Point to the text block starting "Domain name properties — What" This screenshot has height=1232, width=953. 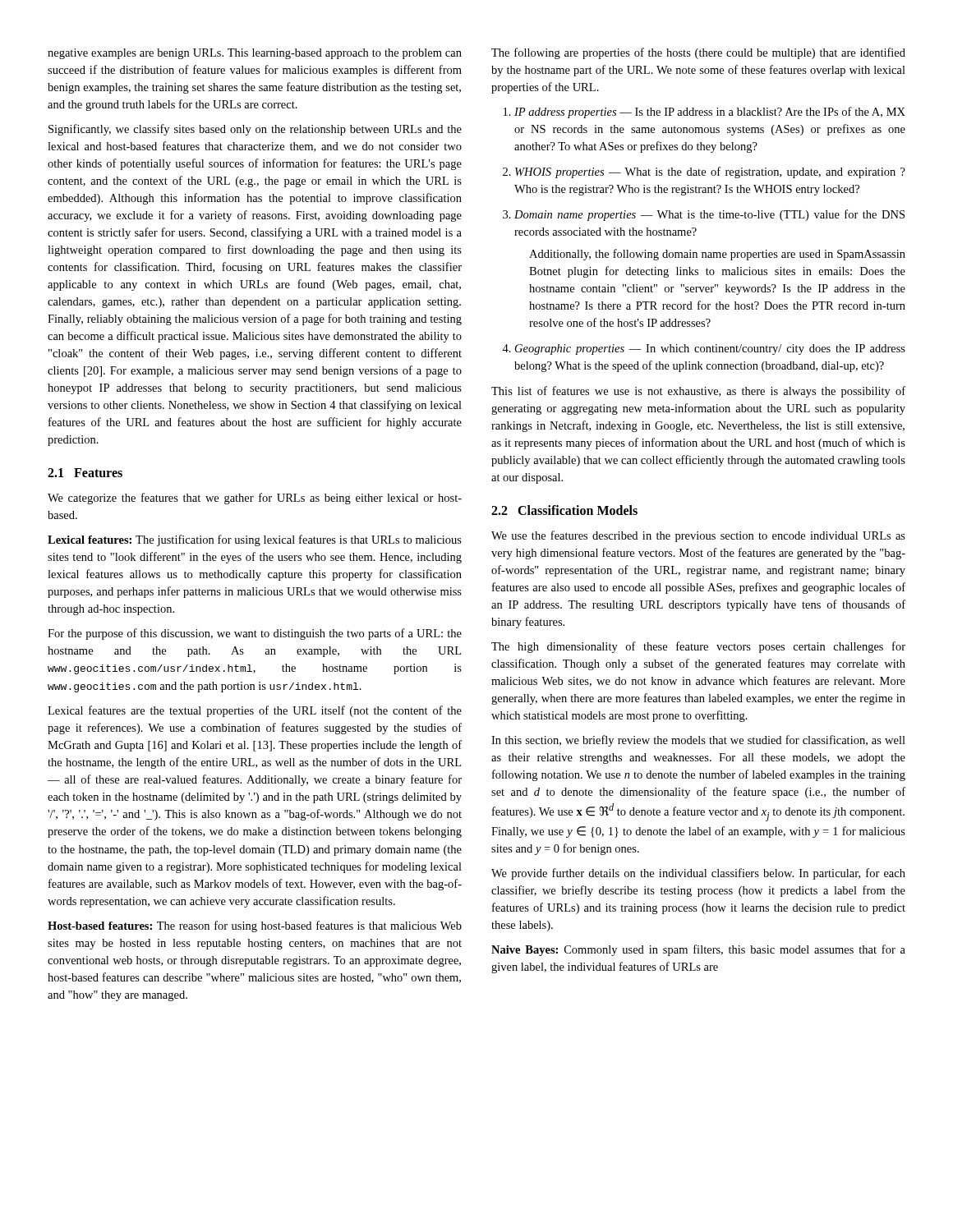click(710, 269)
